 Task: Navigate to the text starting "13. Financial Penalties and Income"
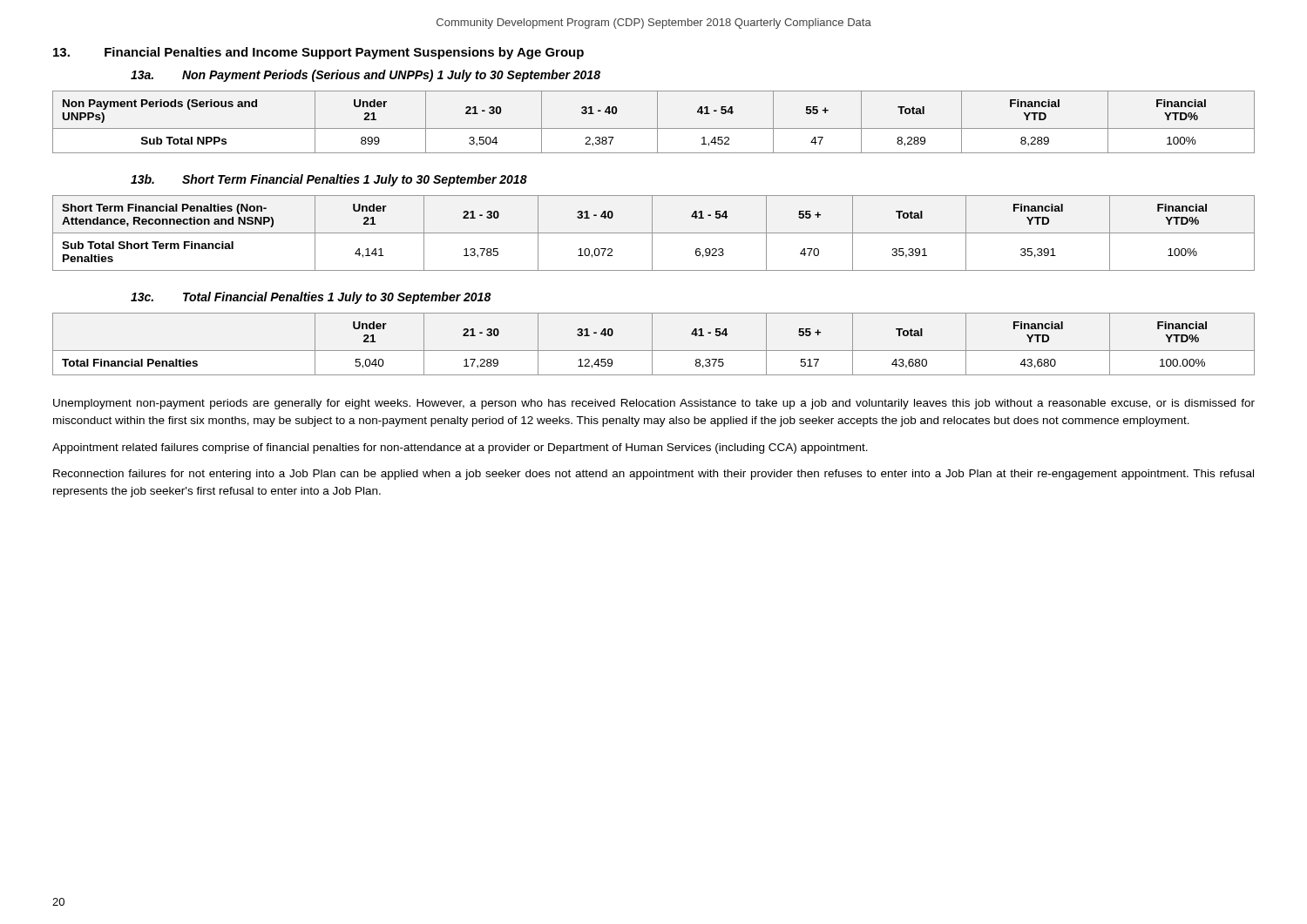tap(318, 52)
